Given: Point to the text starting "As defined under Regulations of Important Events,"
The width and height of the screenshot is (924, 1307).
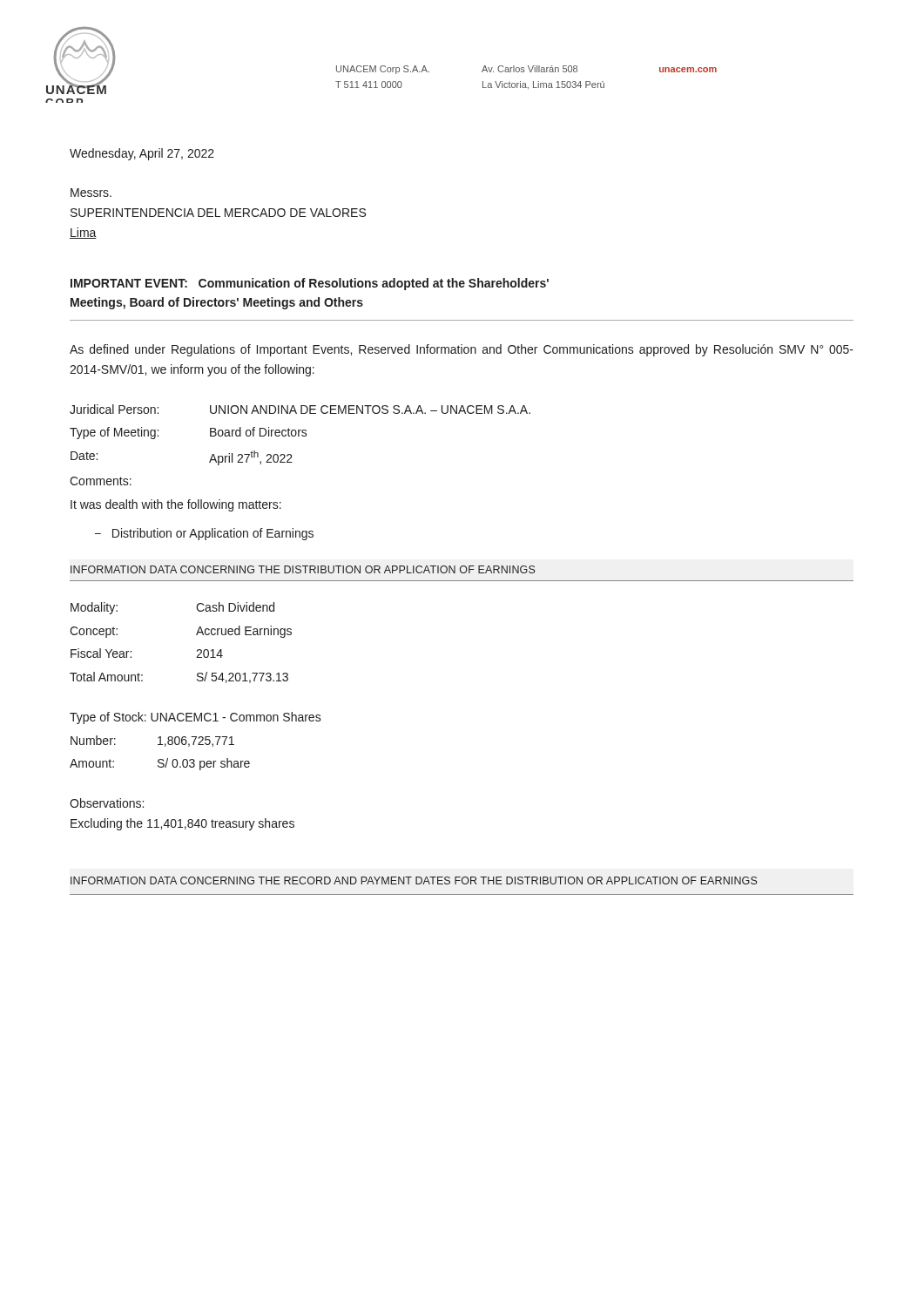Looking at the screenshot, I should tap(462, 359).
